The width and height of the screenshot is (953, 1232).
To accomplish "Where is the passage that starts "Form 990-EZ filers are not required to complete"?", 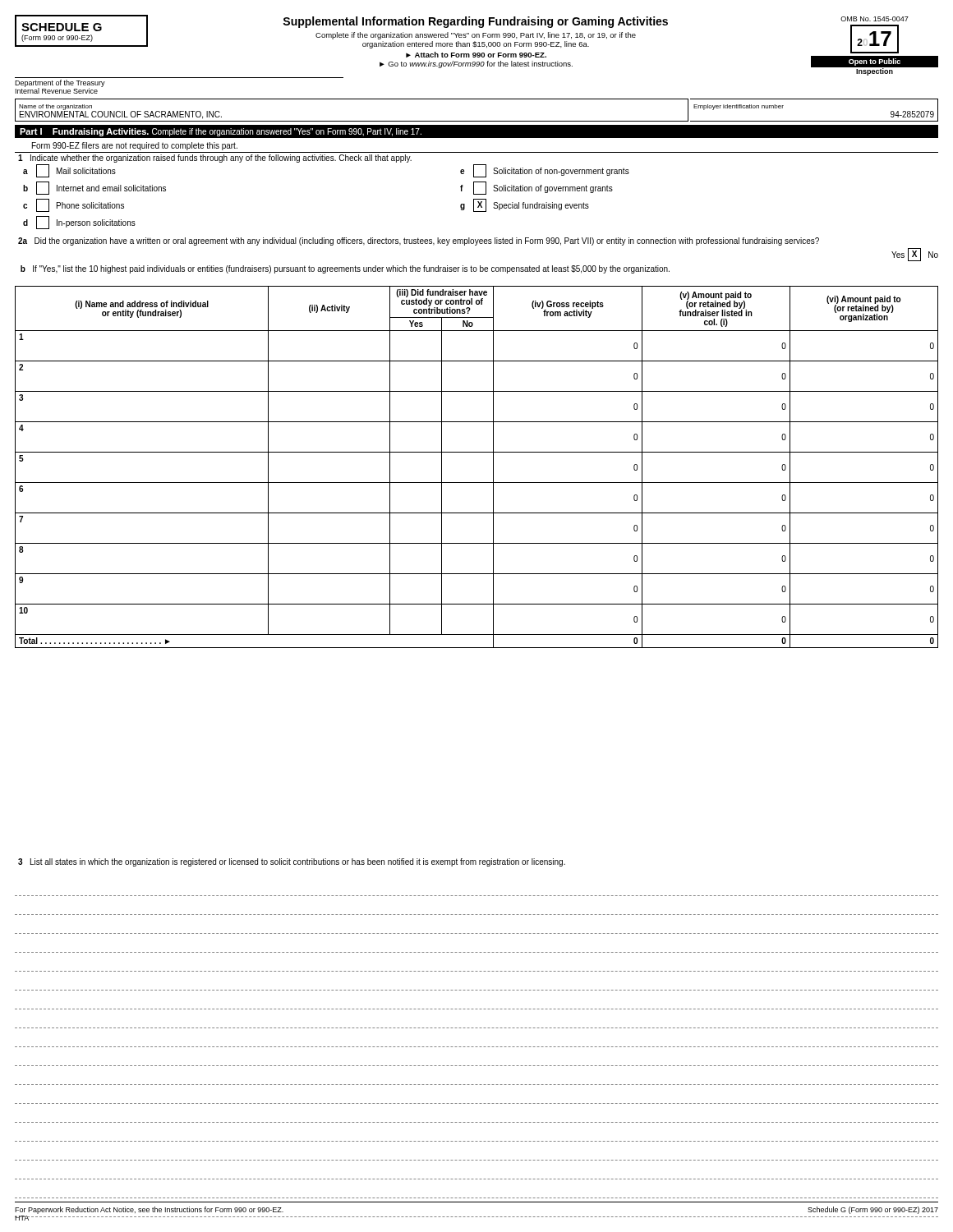I will click(x=129, y=146).
